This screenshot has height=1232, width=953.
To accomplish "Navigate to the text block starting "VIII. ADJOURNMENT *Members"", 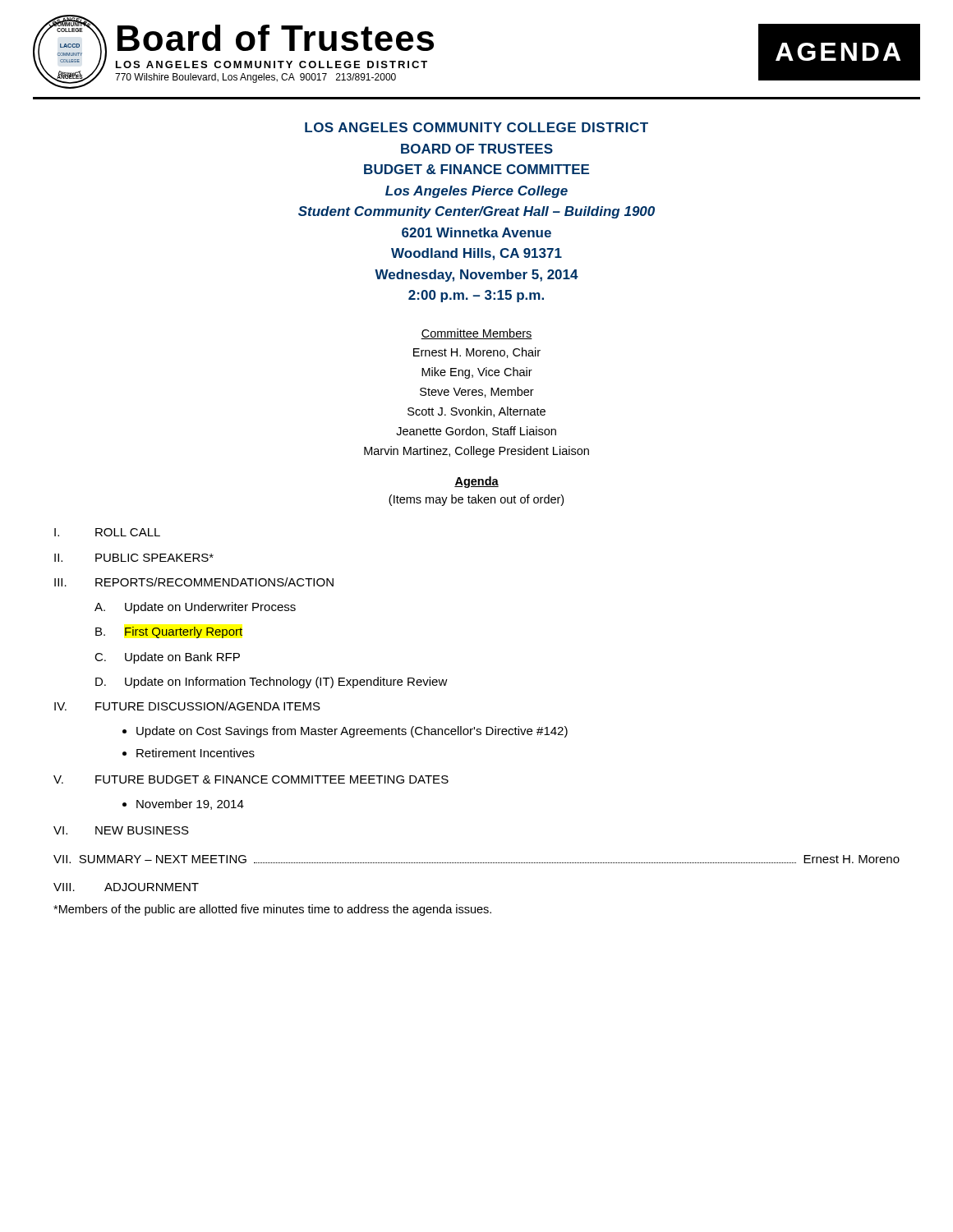I will [x=476, y=898].
